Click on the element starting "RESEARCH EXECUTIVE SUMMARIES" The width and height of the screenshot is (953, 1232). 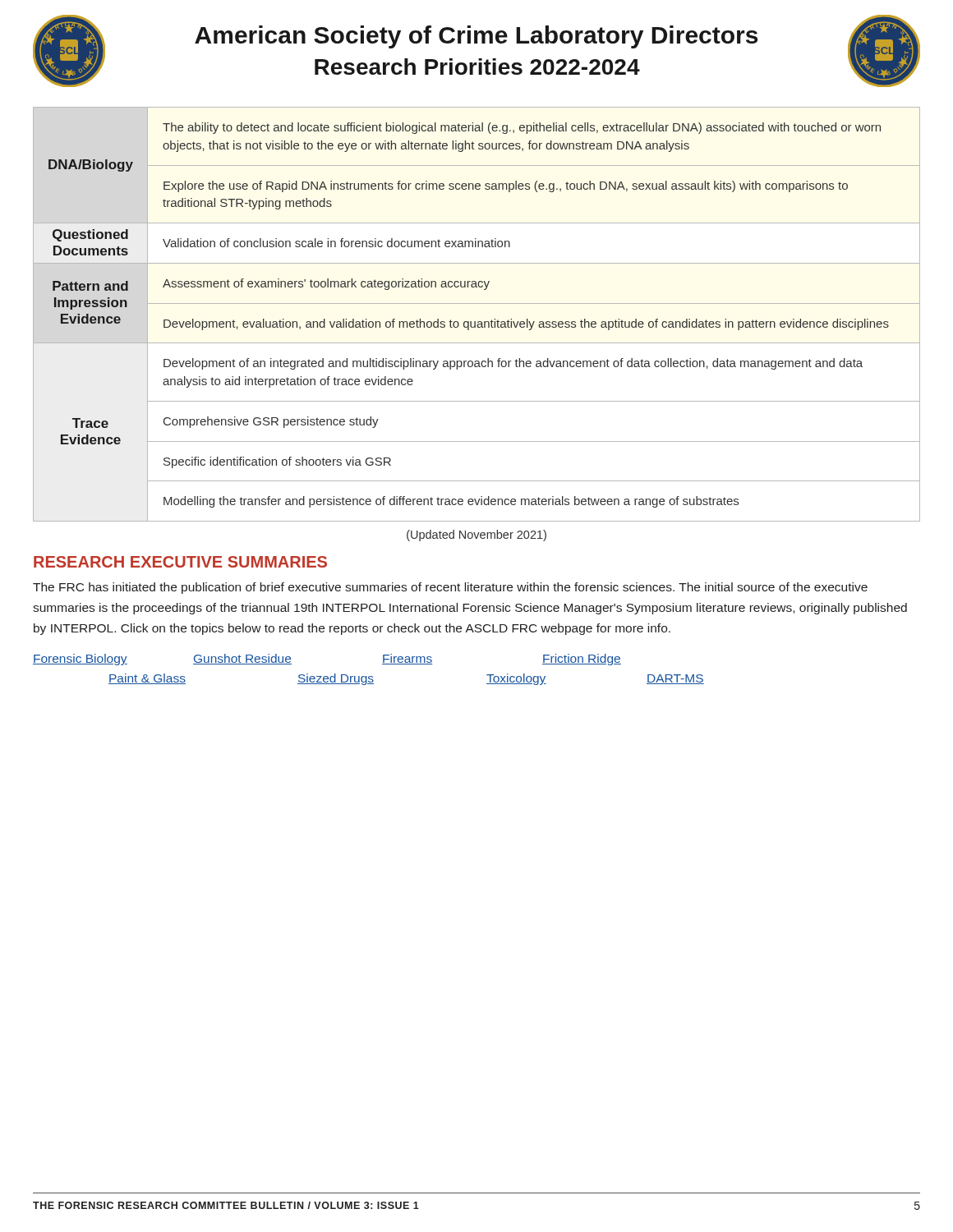click(180, 562)
